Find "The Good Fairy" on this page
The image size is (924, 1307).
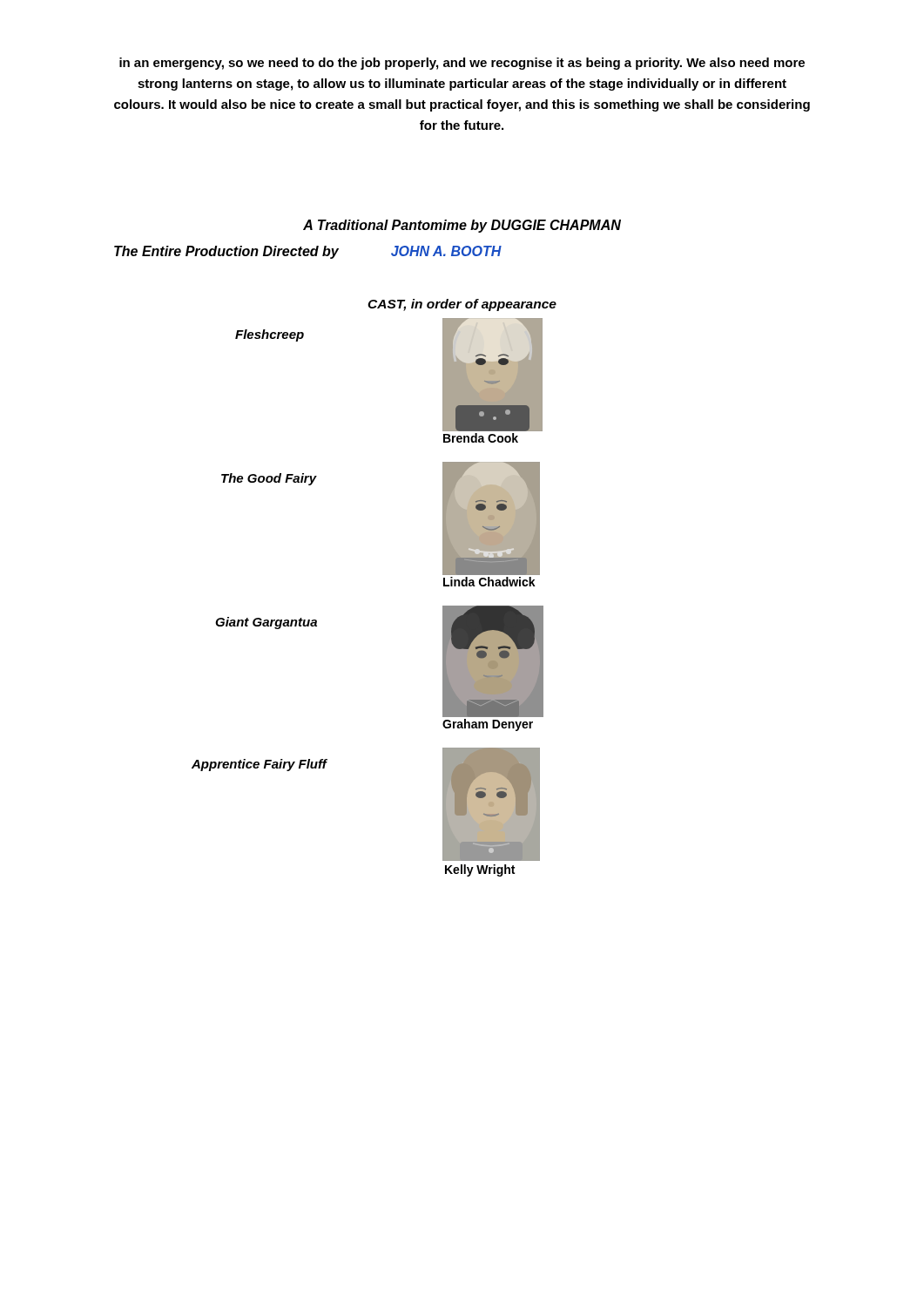click(268, 478)
